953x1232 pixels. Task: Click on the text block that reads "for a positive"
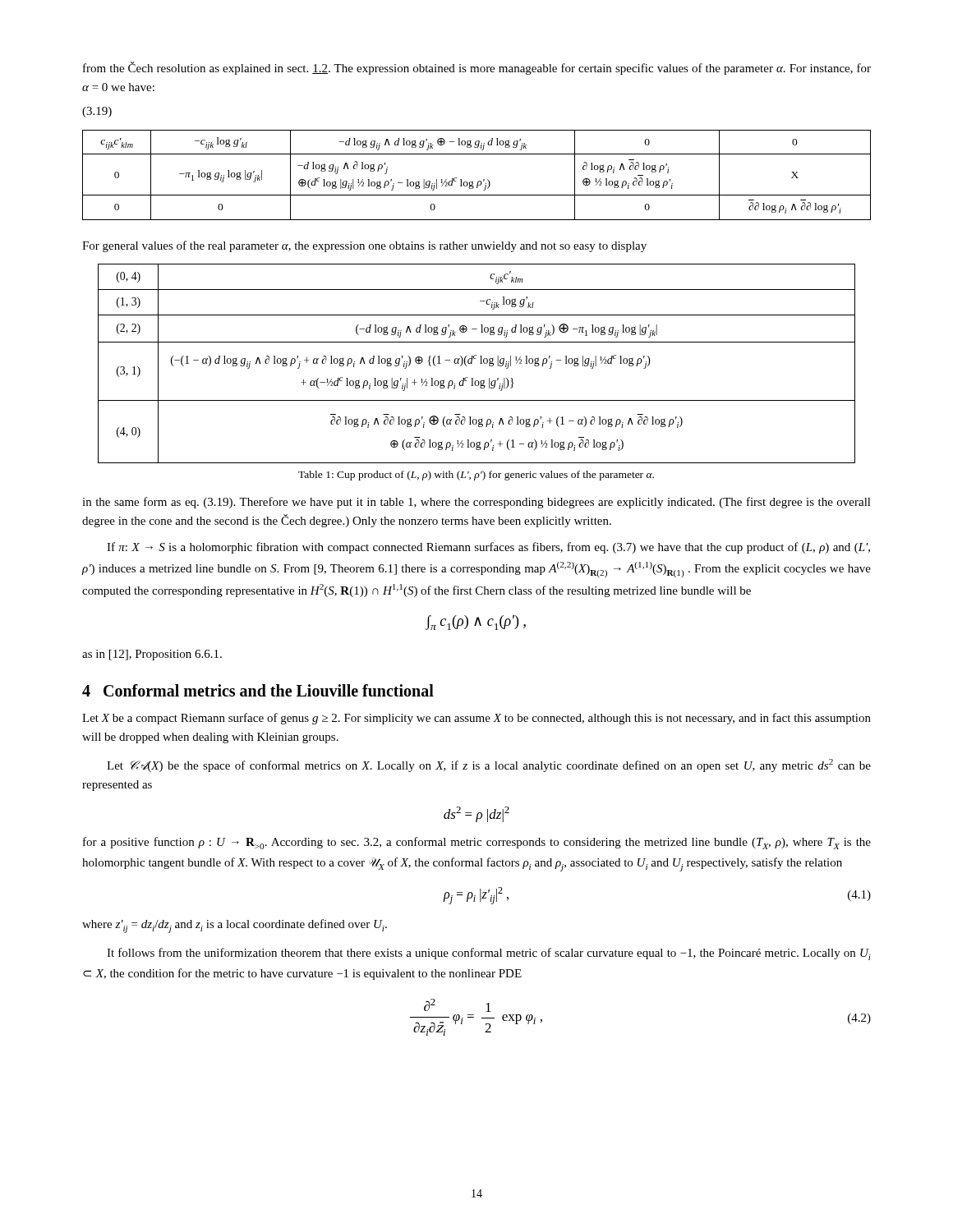coord(476,853)
